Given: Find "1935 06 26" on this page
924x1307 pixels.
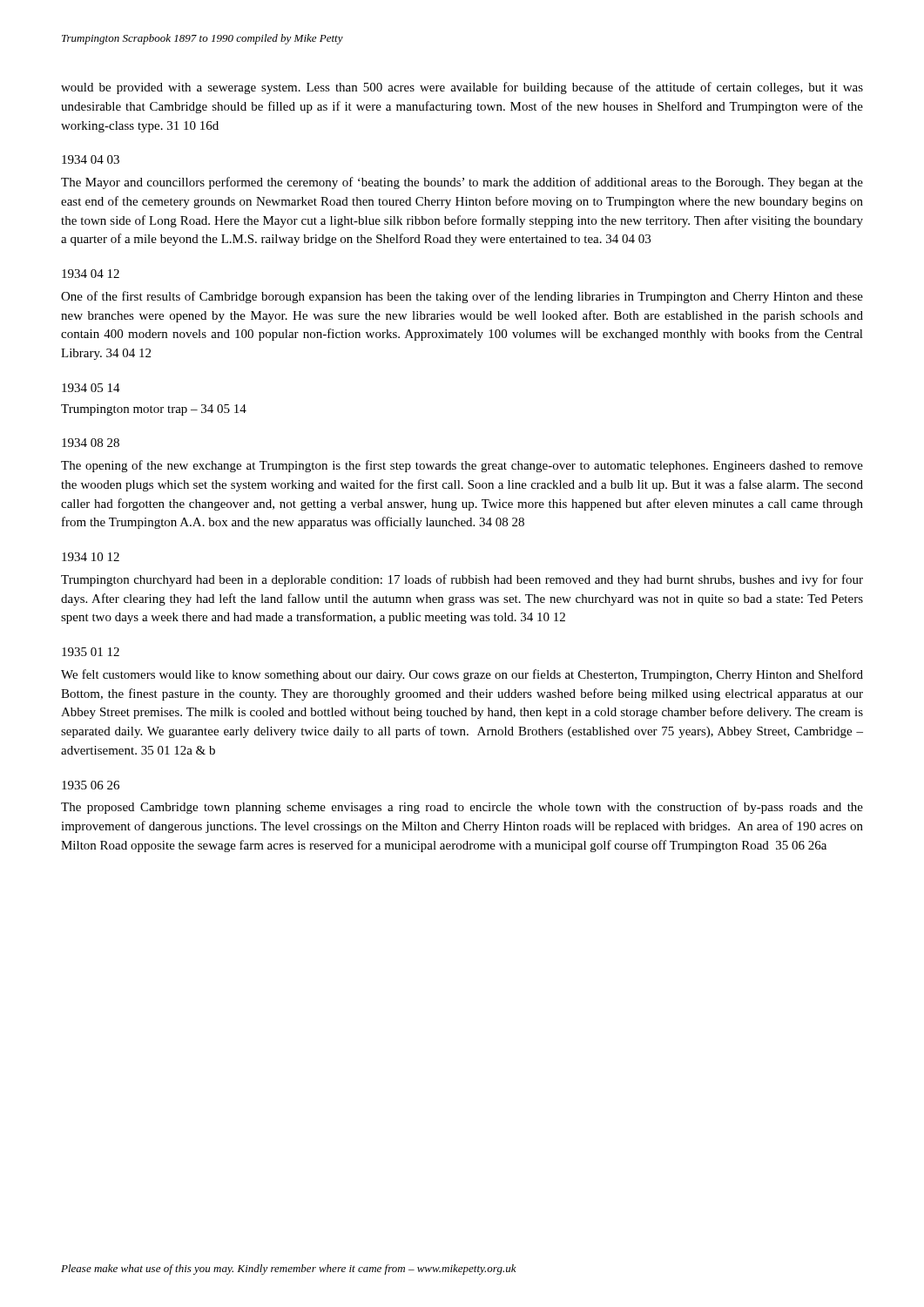Looking at the screenshot, I should pos(90,785).
